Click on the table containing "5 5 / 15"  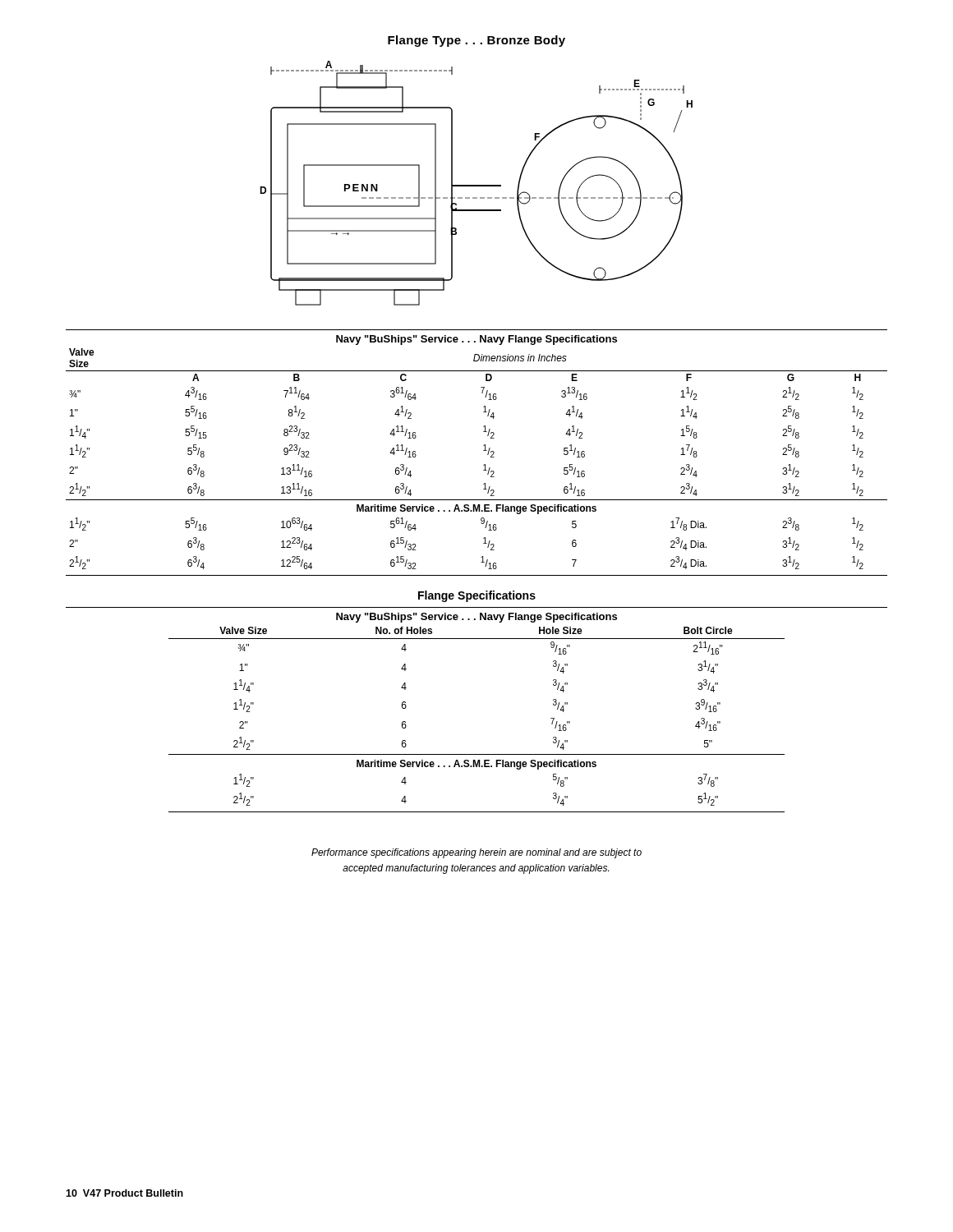coord(476,452)
